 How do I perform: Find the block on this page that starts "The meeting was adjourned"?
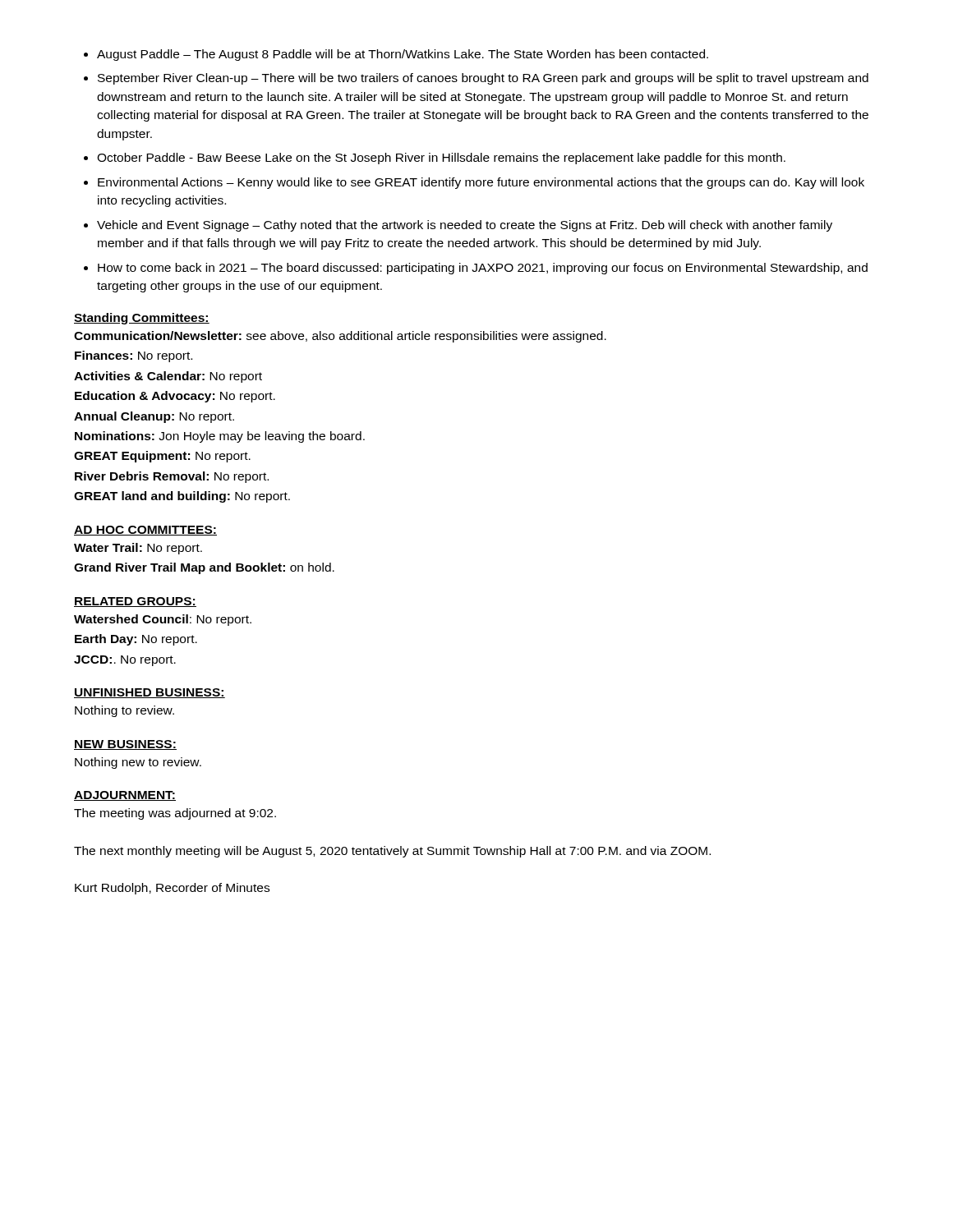click(176, 813)
